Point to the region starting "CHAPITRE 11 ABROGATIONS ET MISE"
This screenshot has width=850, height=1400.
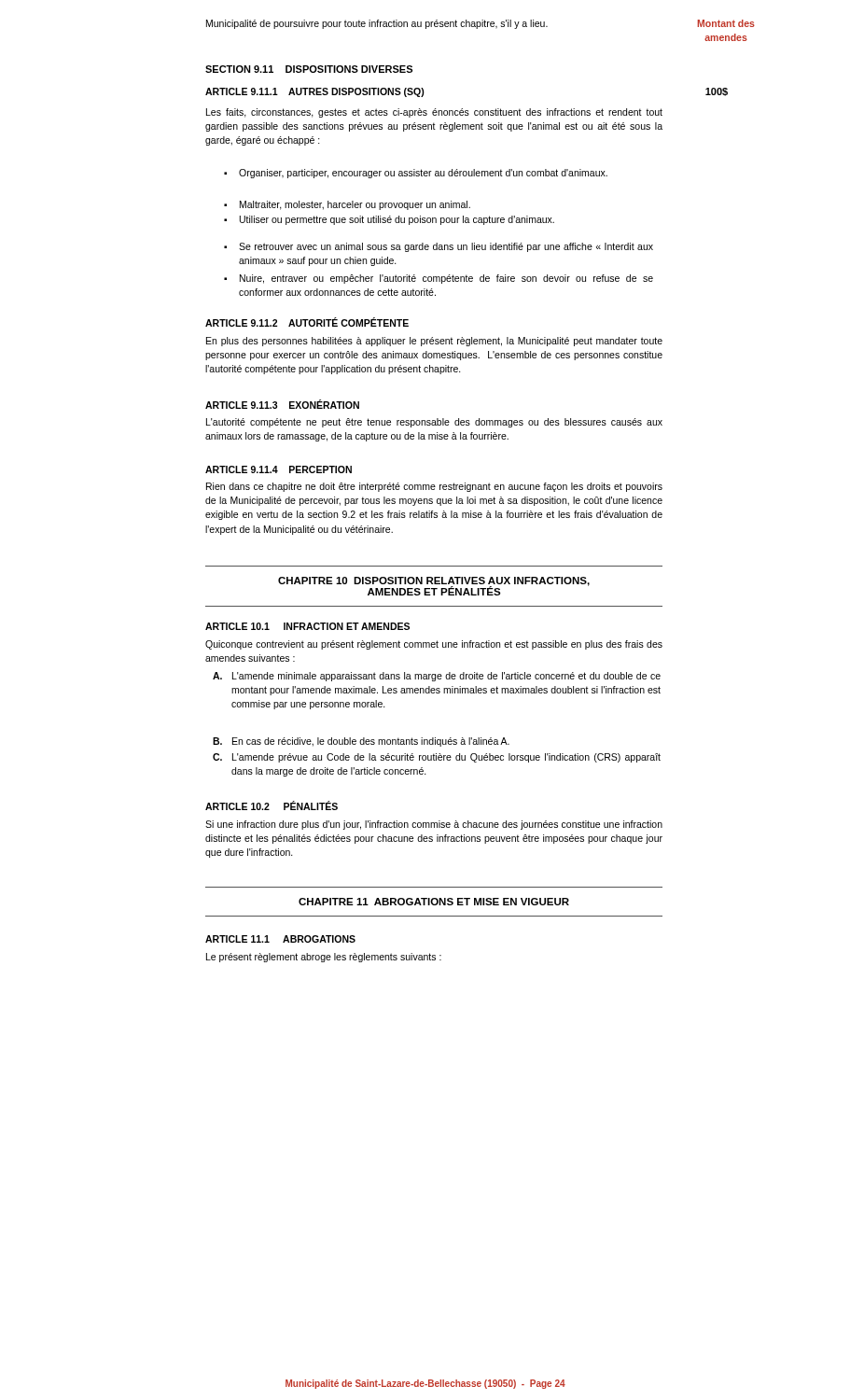[434, 902]
